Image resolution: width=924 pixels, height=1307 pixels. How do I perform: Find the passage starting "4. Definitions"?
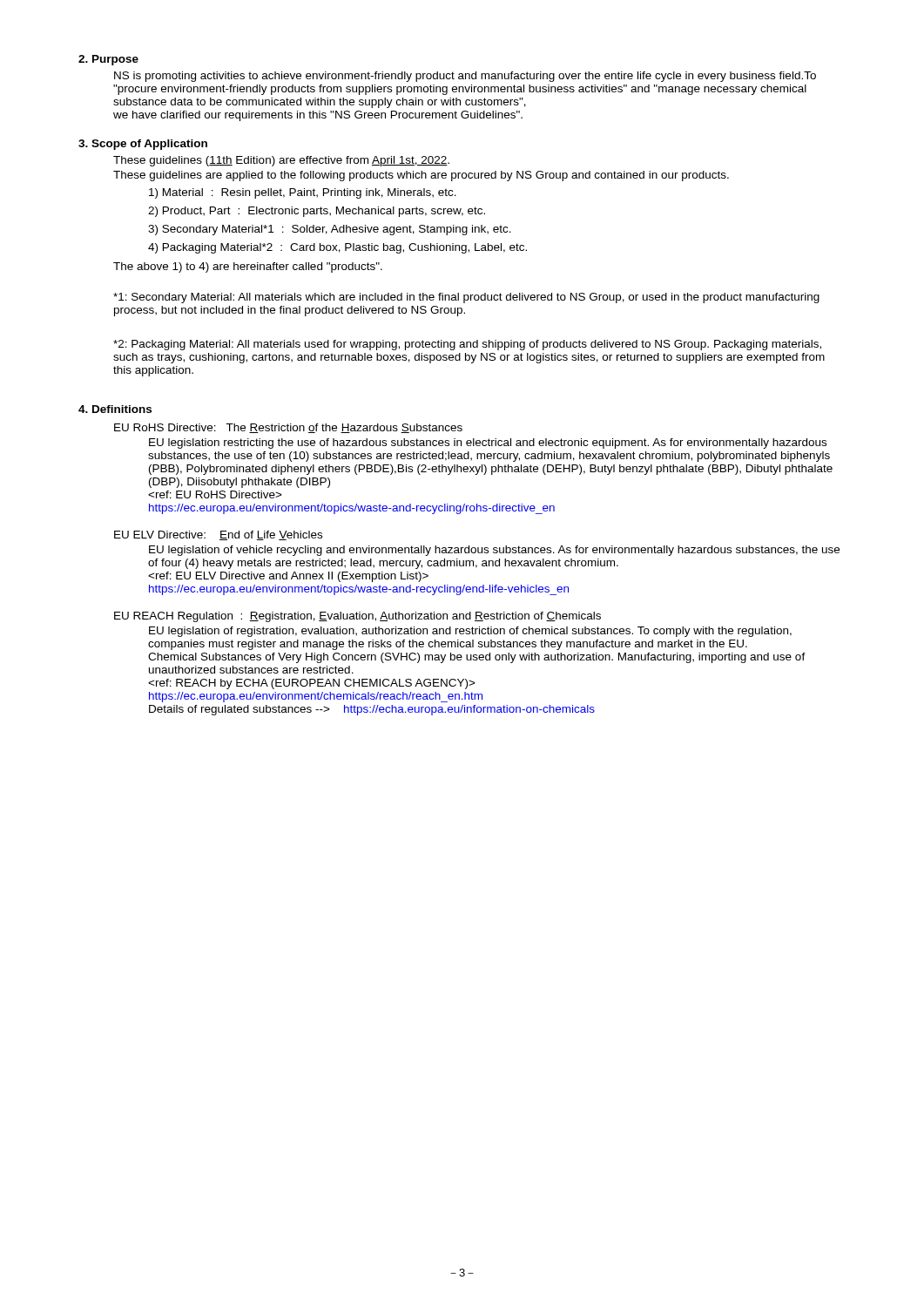[x=115, y=409]
